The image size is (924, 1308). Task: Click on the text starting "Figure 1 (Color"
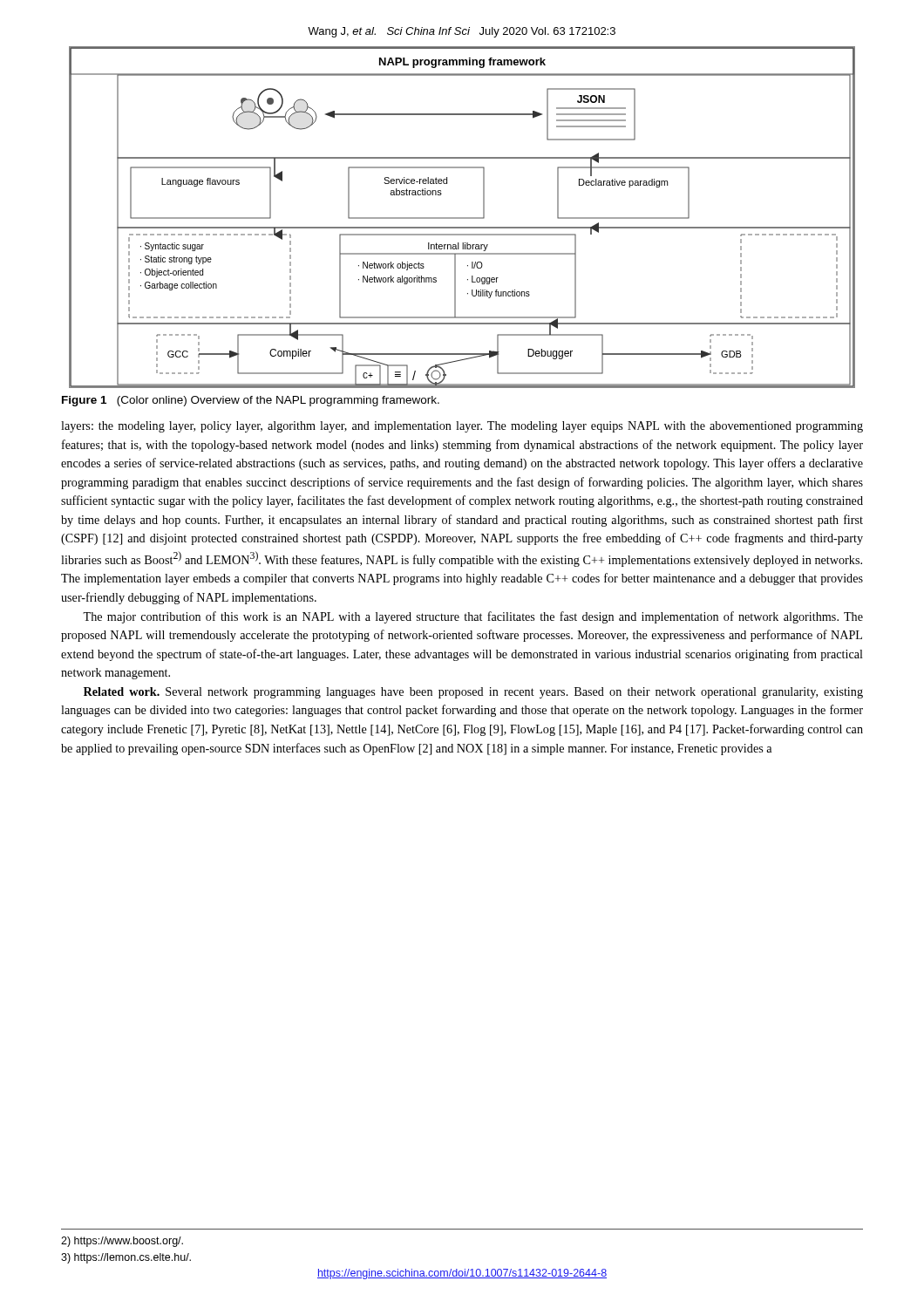(x=250, y=400)
